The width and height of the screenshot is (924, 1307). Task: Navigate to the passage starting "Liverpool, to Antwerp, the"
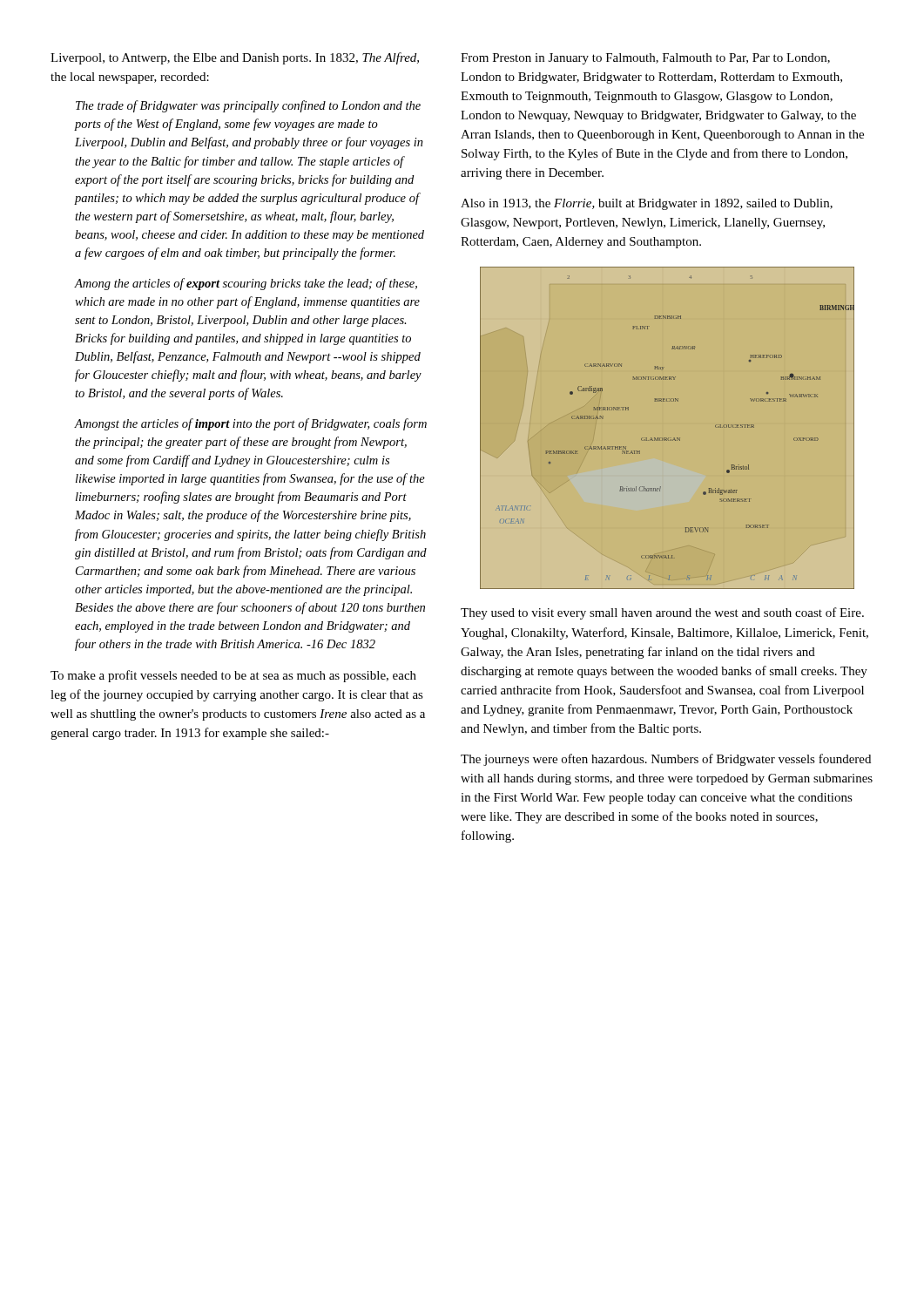[x=235, y=67]
